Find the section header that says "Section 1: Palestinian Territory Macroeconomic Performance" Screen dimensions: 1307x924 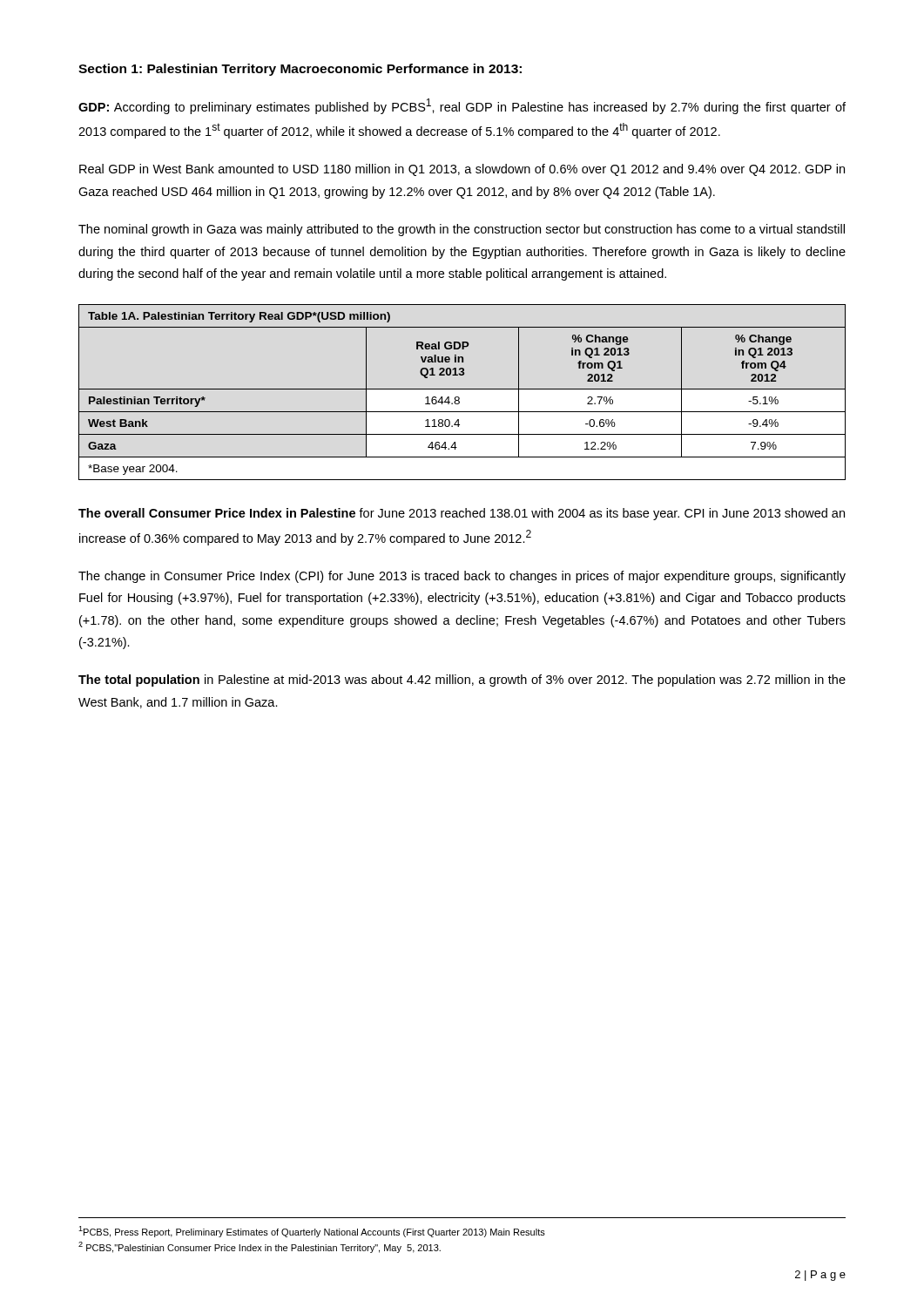(301, 68)
